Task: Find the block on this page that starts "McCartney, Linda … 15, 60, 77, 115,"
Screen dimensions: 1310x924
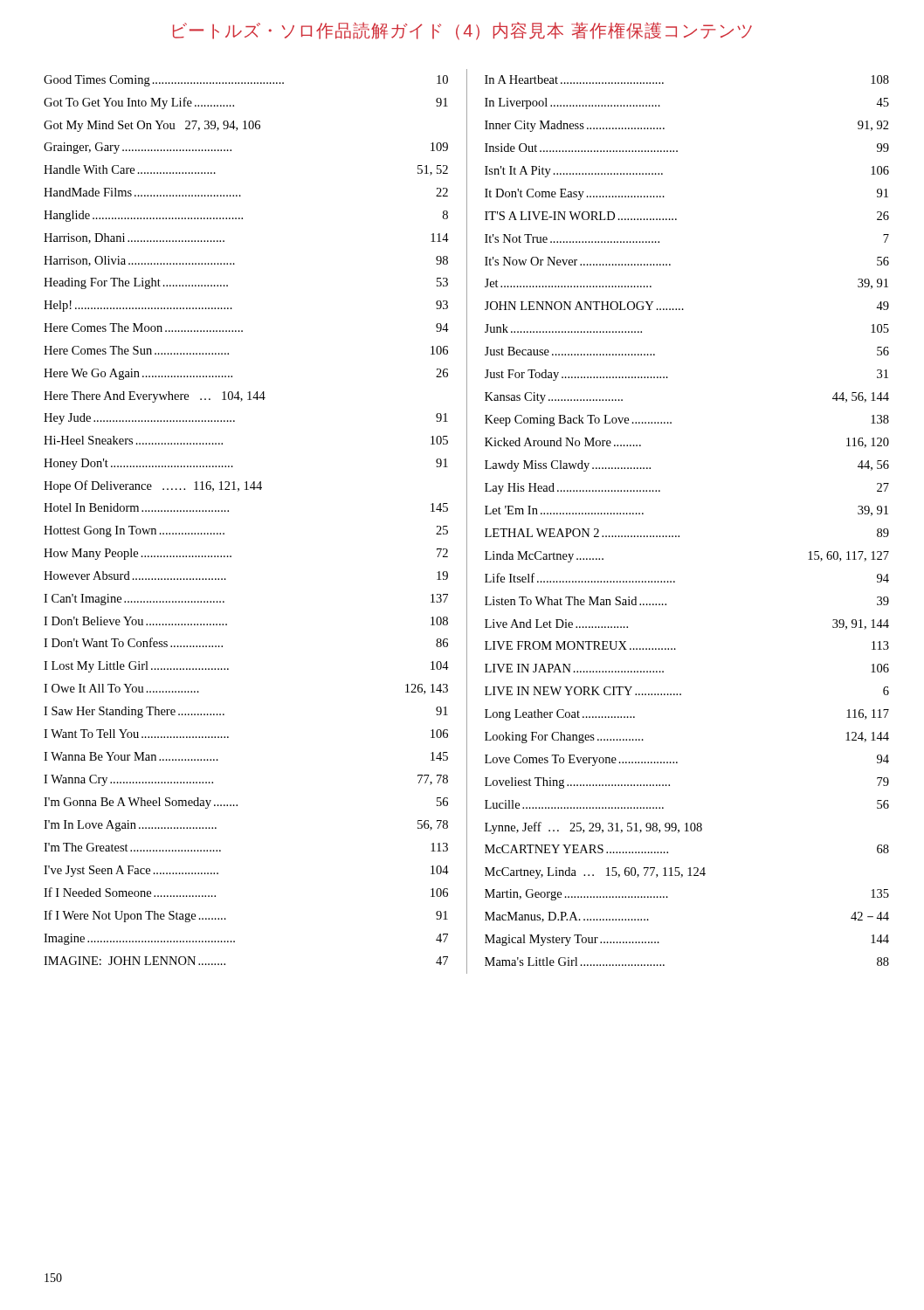Action: [x=686, y=872]
